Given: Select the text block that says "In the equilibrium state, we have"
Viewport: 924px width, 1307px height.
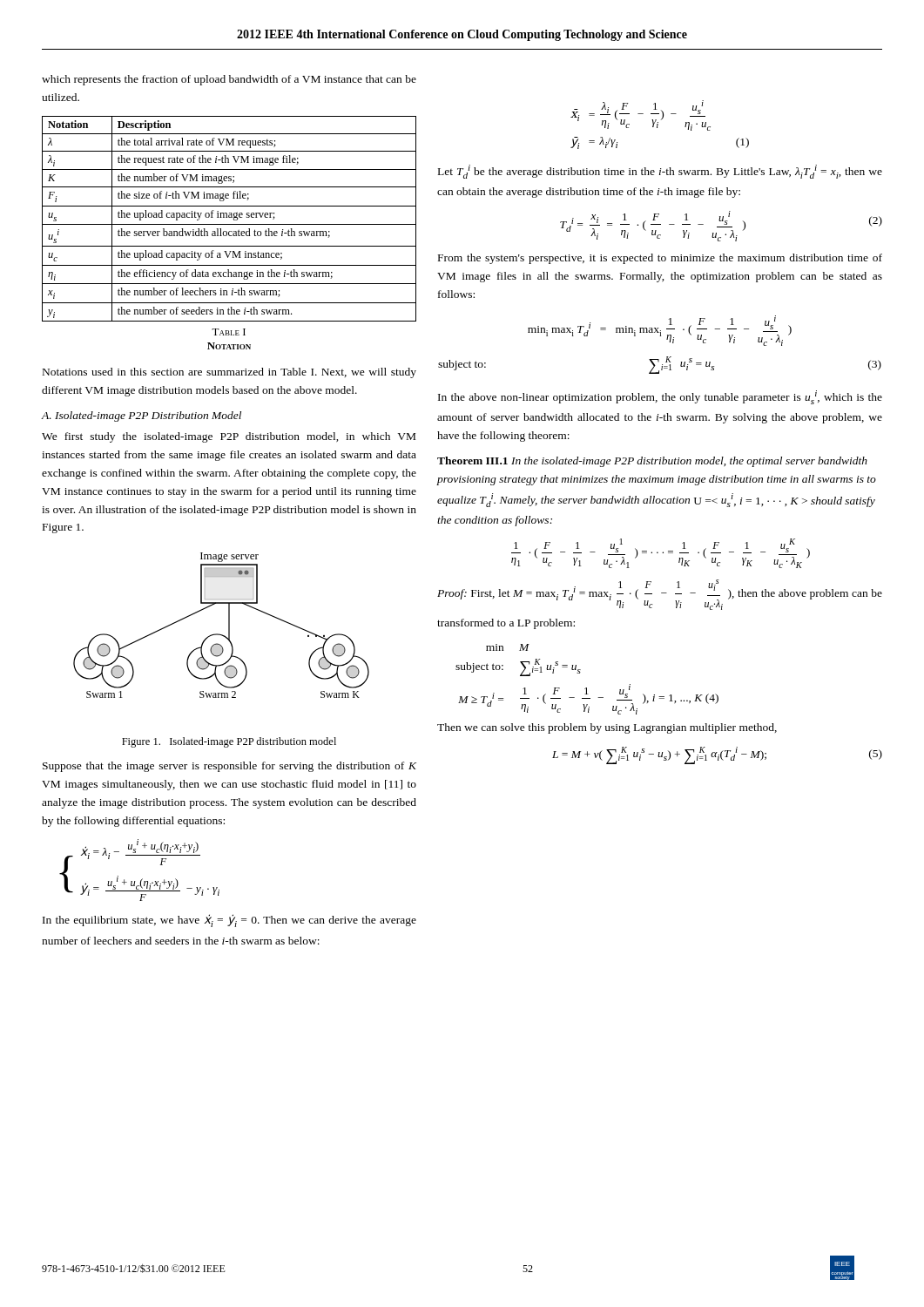Looking at the screenshot, I should (x=229, y=930).
